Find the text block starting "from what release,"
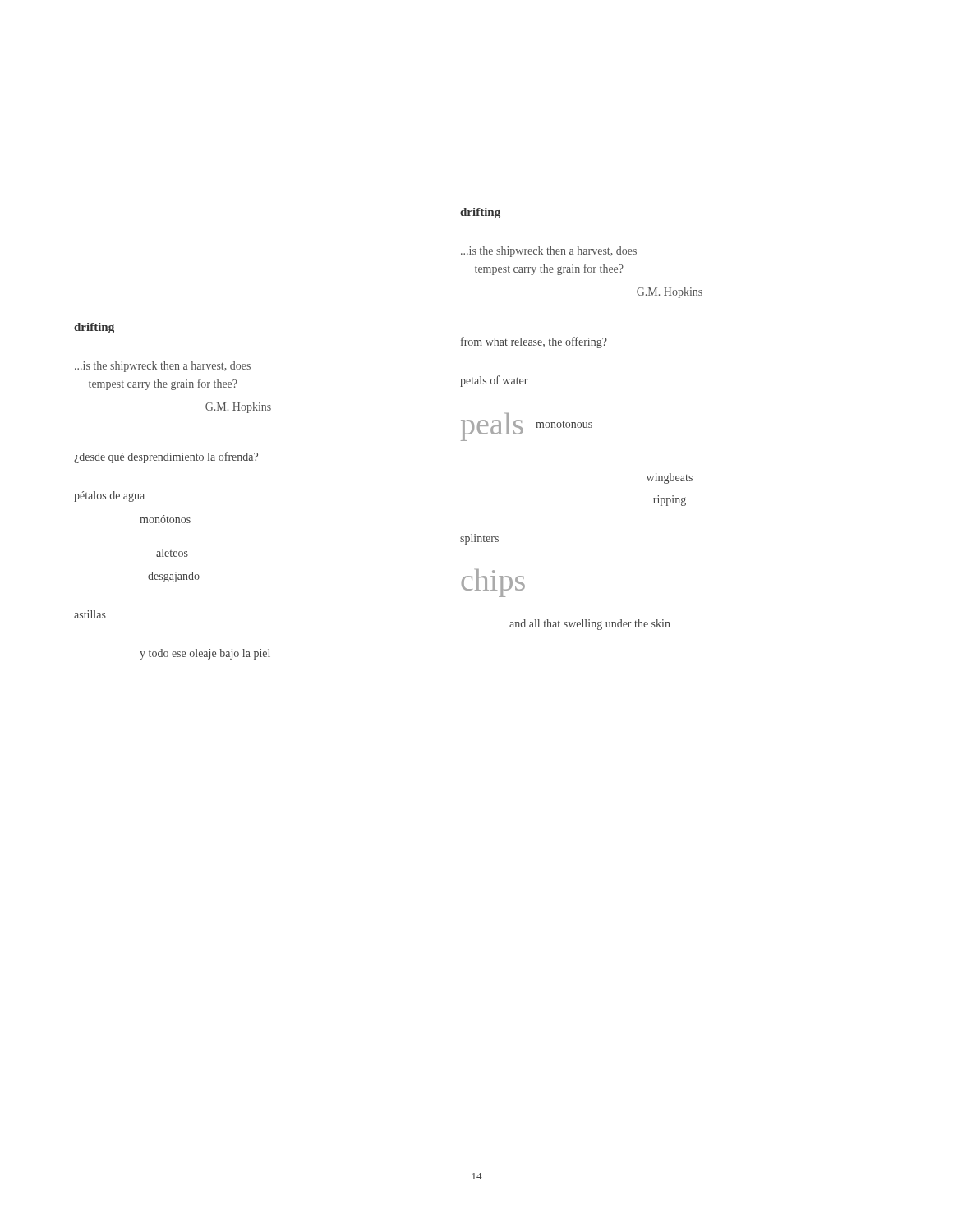The width and height of the screenshot is (953, 1232). click(534, 342)
